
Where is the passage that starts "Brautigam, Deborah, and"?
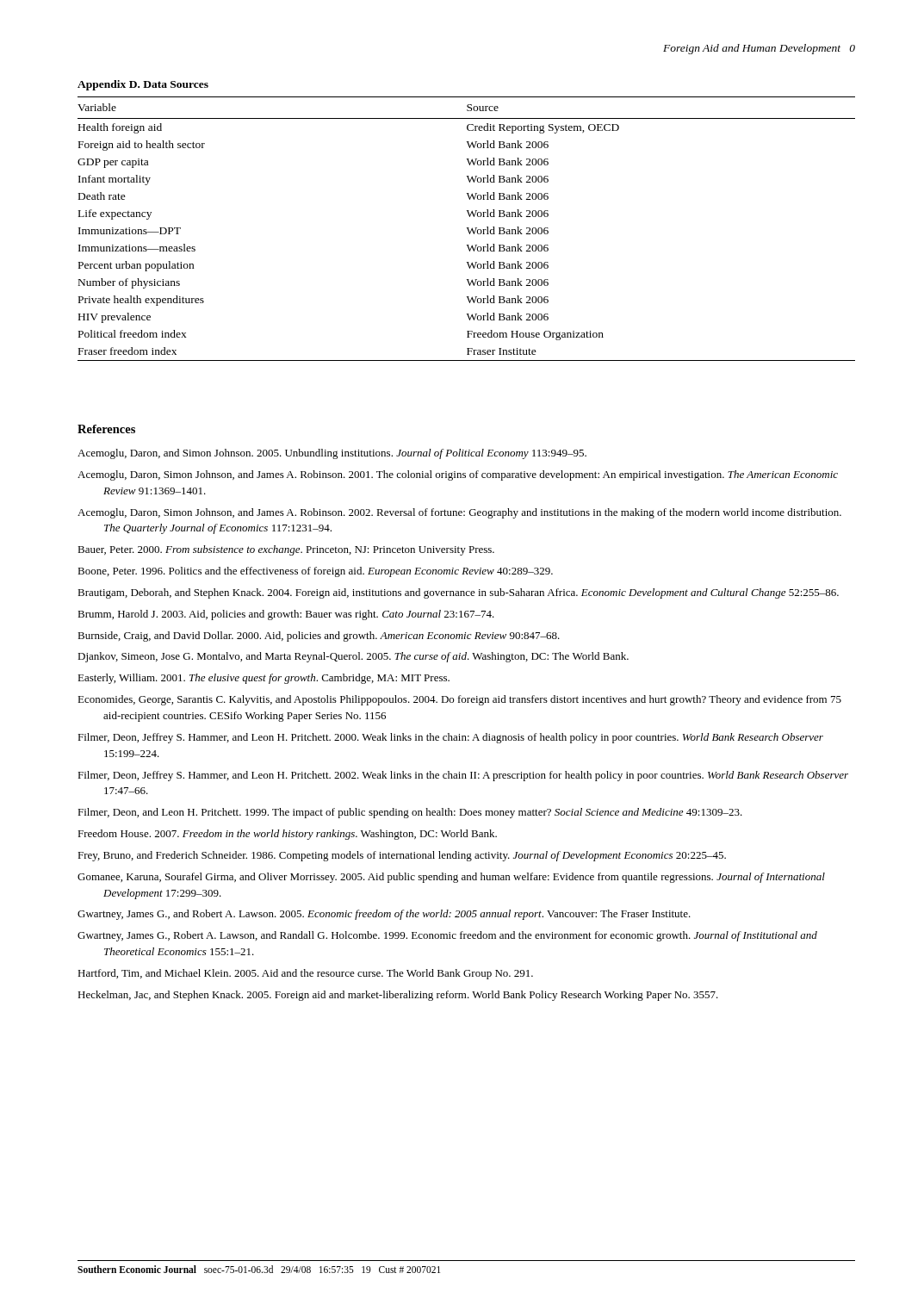coord(458,592)
